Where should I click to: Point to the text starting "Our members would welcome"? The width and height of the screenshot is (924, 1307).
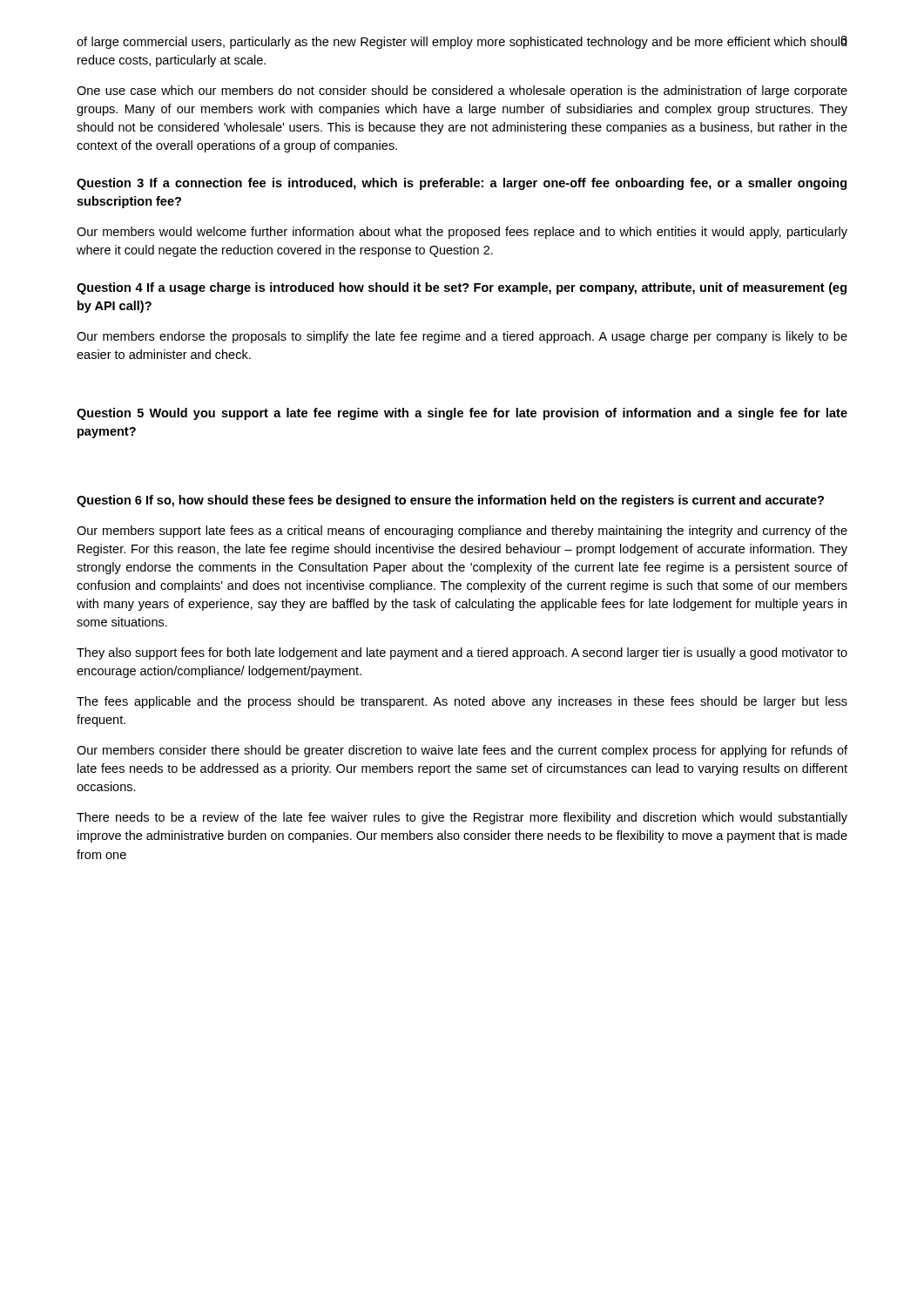pyautogui.click(x=462, y=242)
